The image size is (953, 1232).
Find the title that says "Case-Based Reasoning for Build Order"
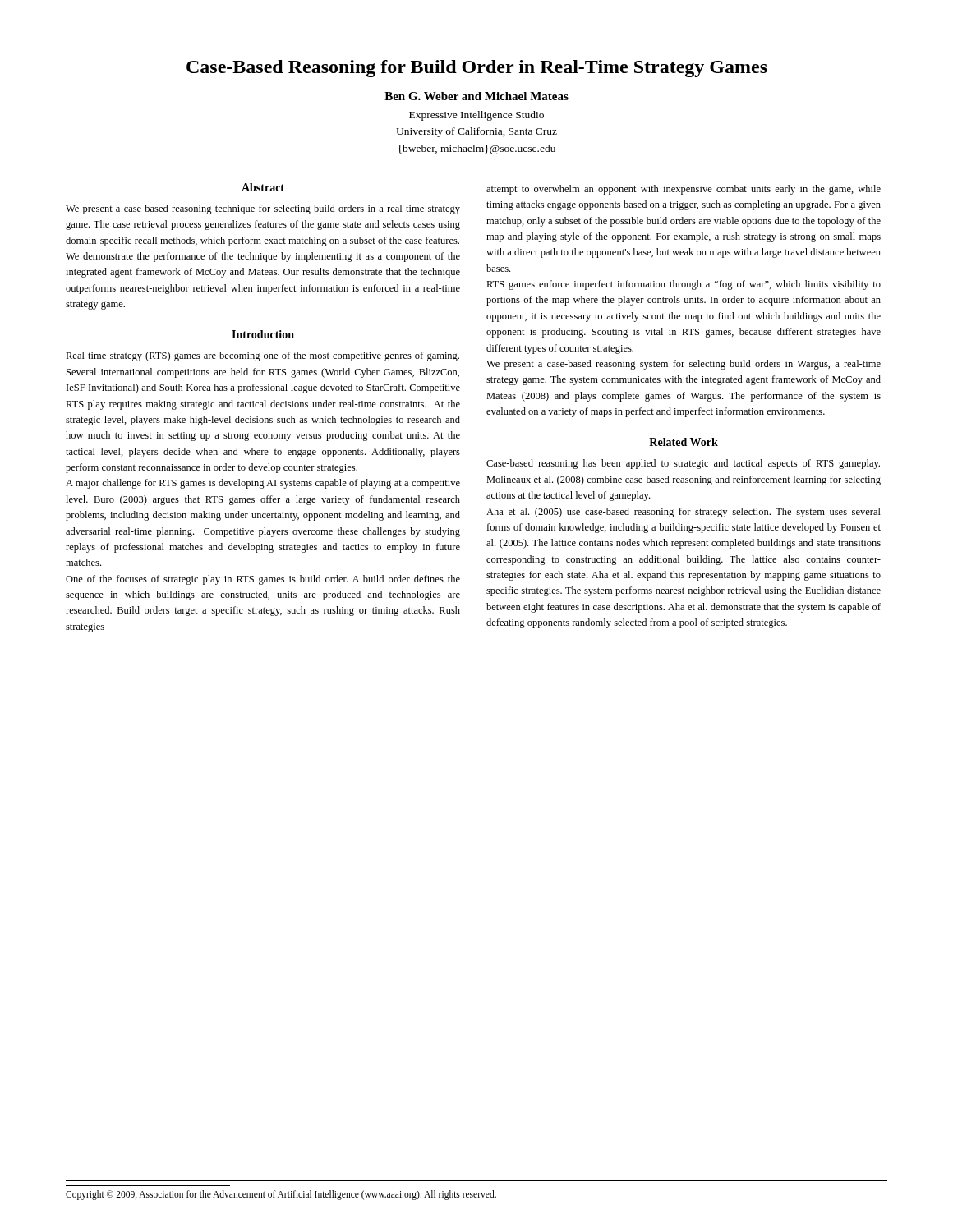(476, 67)
